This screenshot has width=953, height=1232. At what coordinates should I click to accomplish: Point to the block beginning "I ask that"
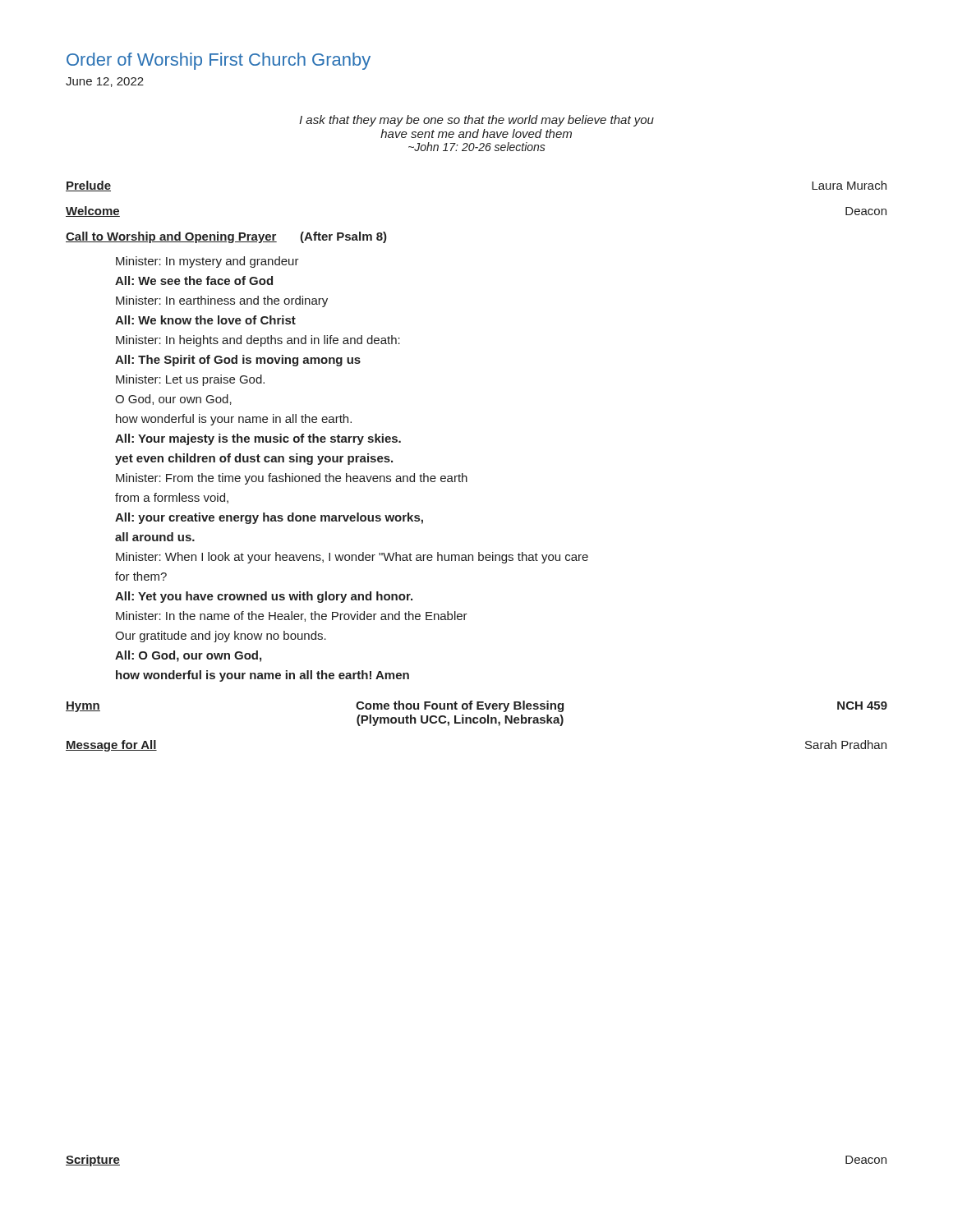(x=476, y=133)
